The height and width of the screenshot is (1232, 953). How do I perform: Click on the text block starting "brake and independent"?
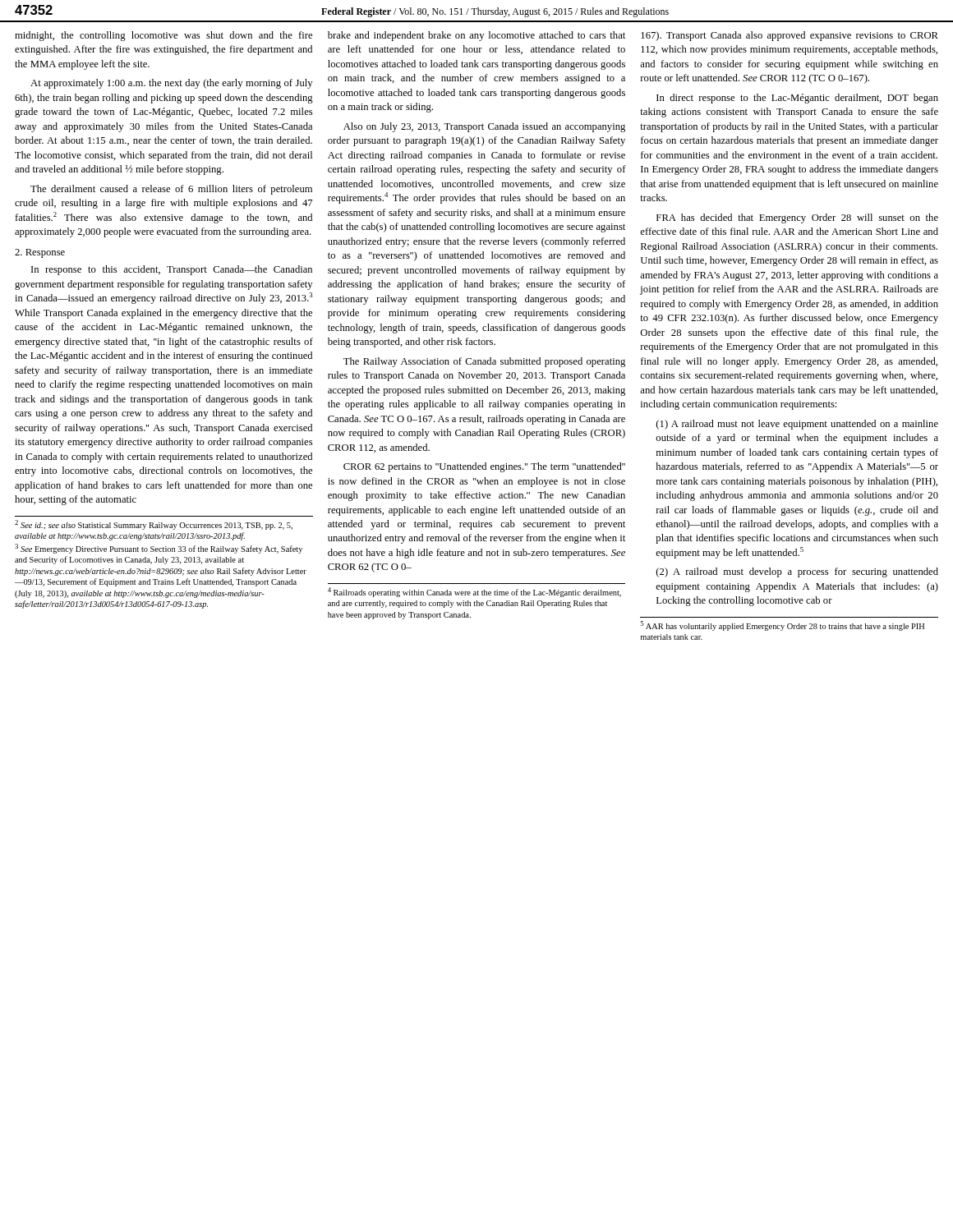(x=476, y=302)
